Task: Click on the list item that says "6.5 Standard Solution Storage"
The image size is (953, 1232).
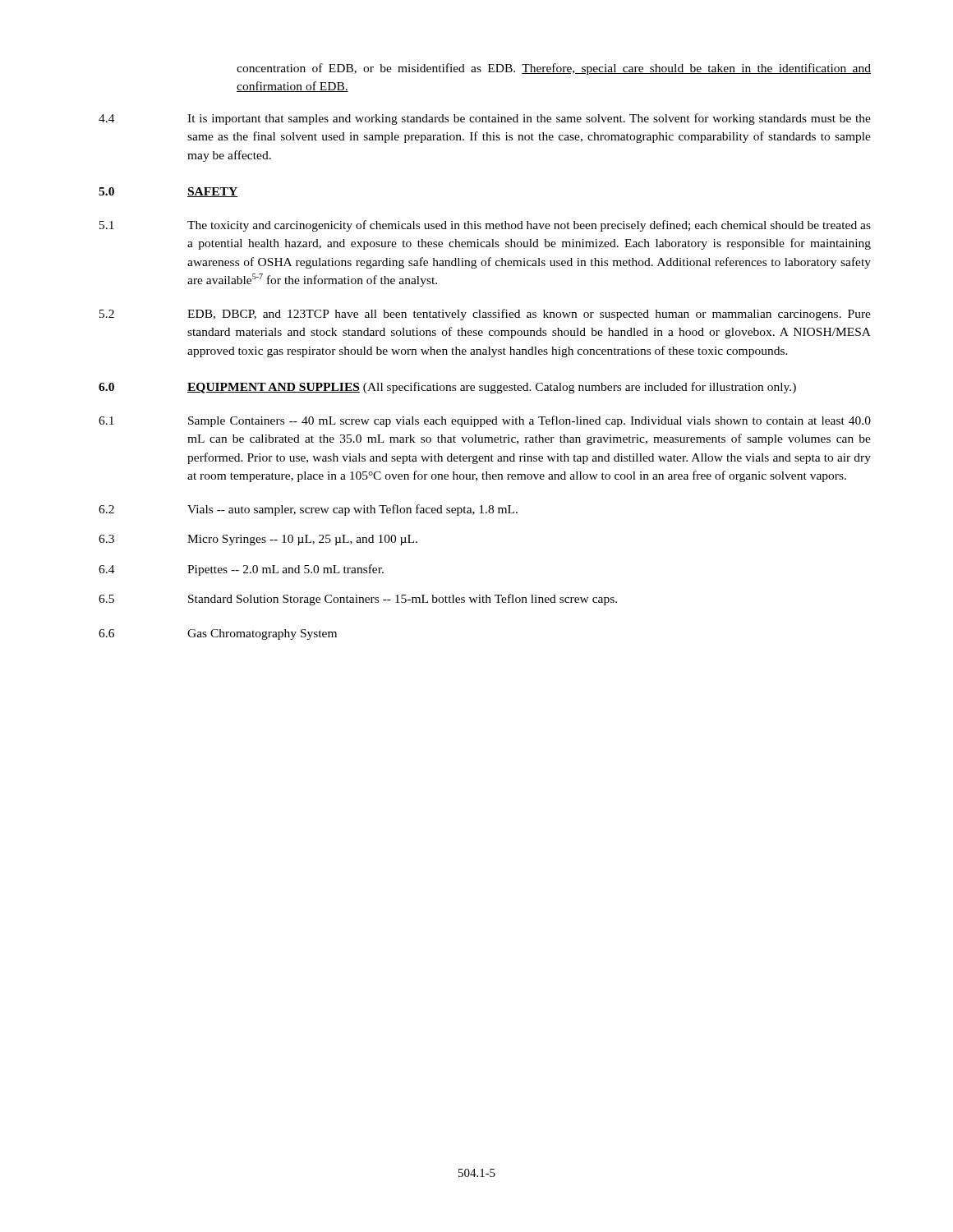Action: click(485, 599)
